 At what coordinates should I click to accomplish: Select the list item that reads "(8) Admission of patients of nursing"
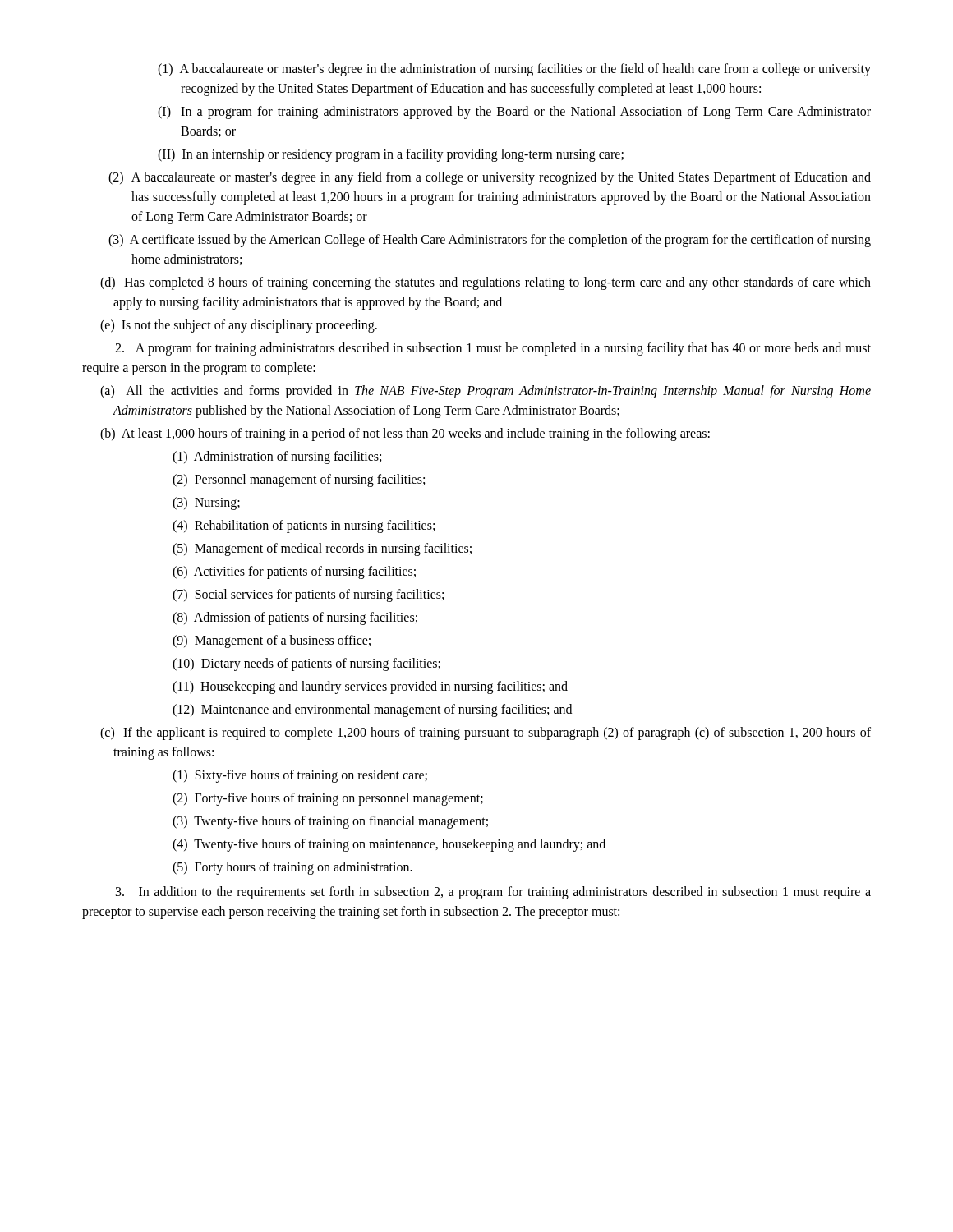(x=295, y=618)
